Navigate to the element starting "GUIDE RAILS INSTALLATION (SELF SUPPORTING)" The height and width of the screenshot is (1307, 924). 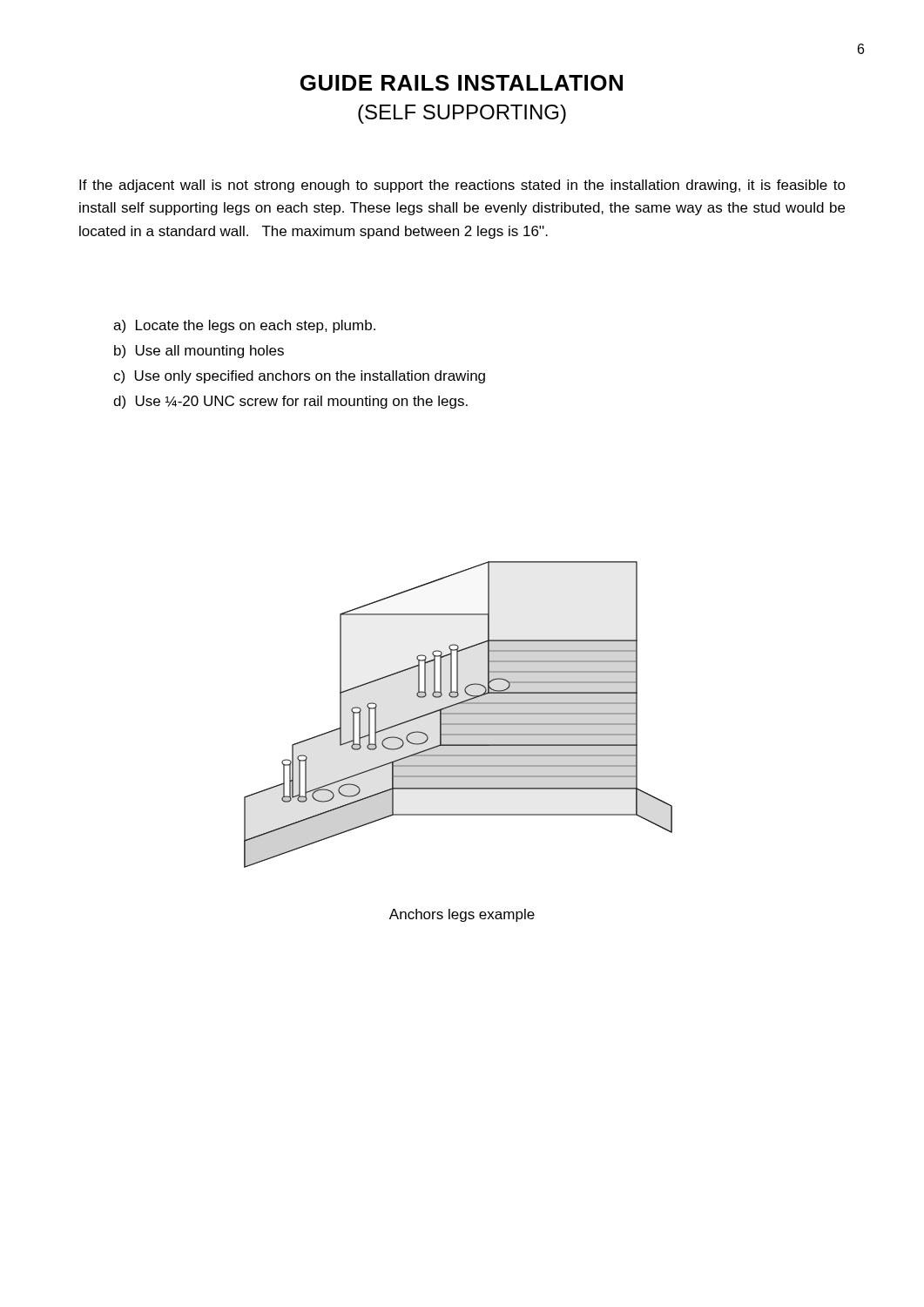462,97
